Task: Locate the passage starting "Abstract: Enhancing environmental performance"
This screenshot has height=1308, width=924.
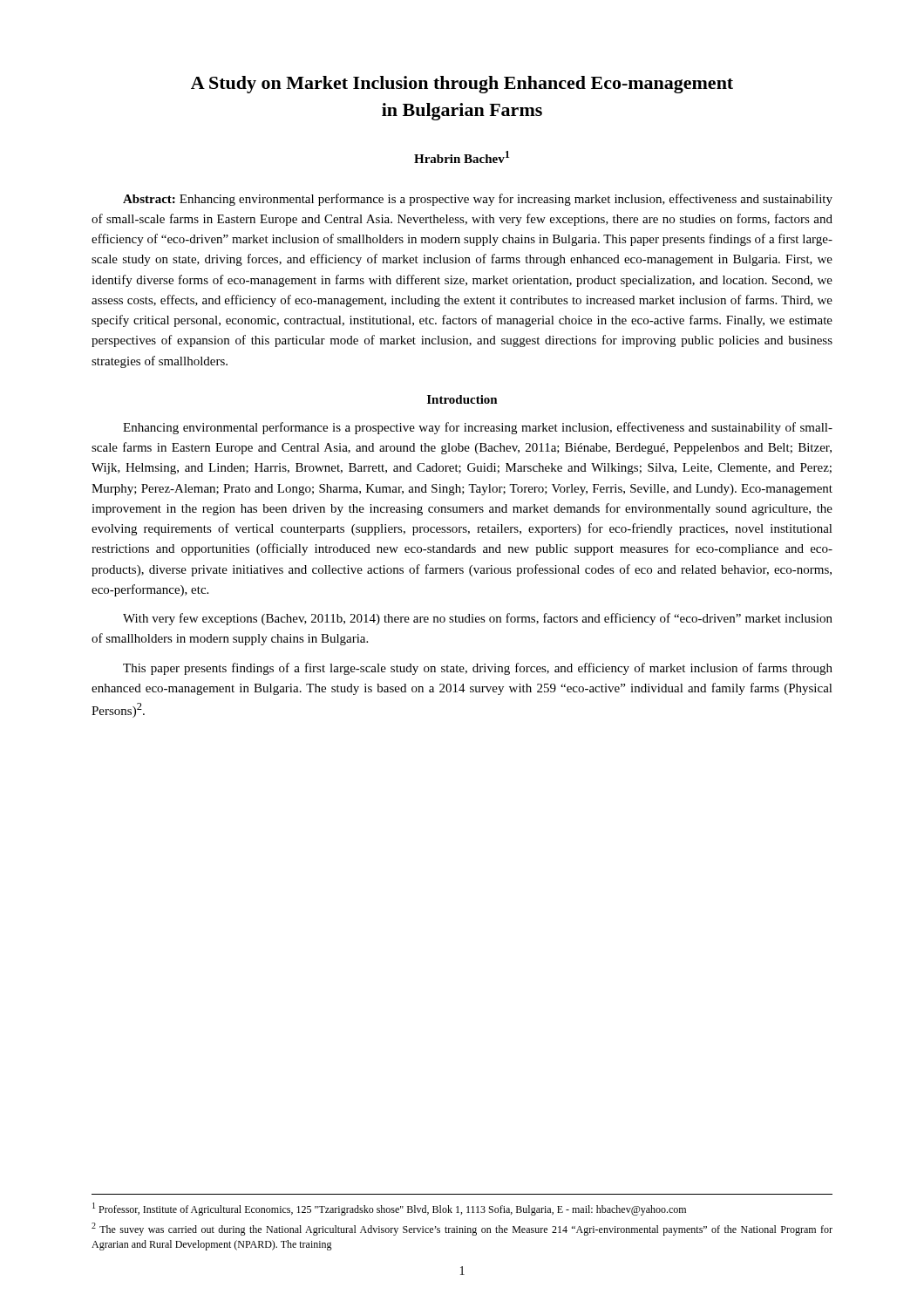Action: click(462, 280)
